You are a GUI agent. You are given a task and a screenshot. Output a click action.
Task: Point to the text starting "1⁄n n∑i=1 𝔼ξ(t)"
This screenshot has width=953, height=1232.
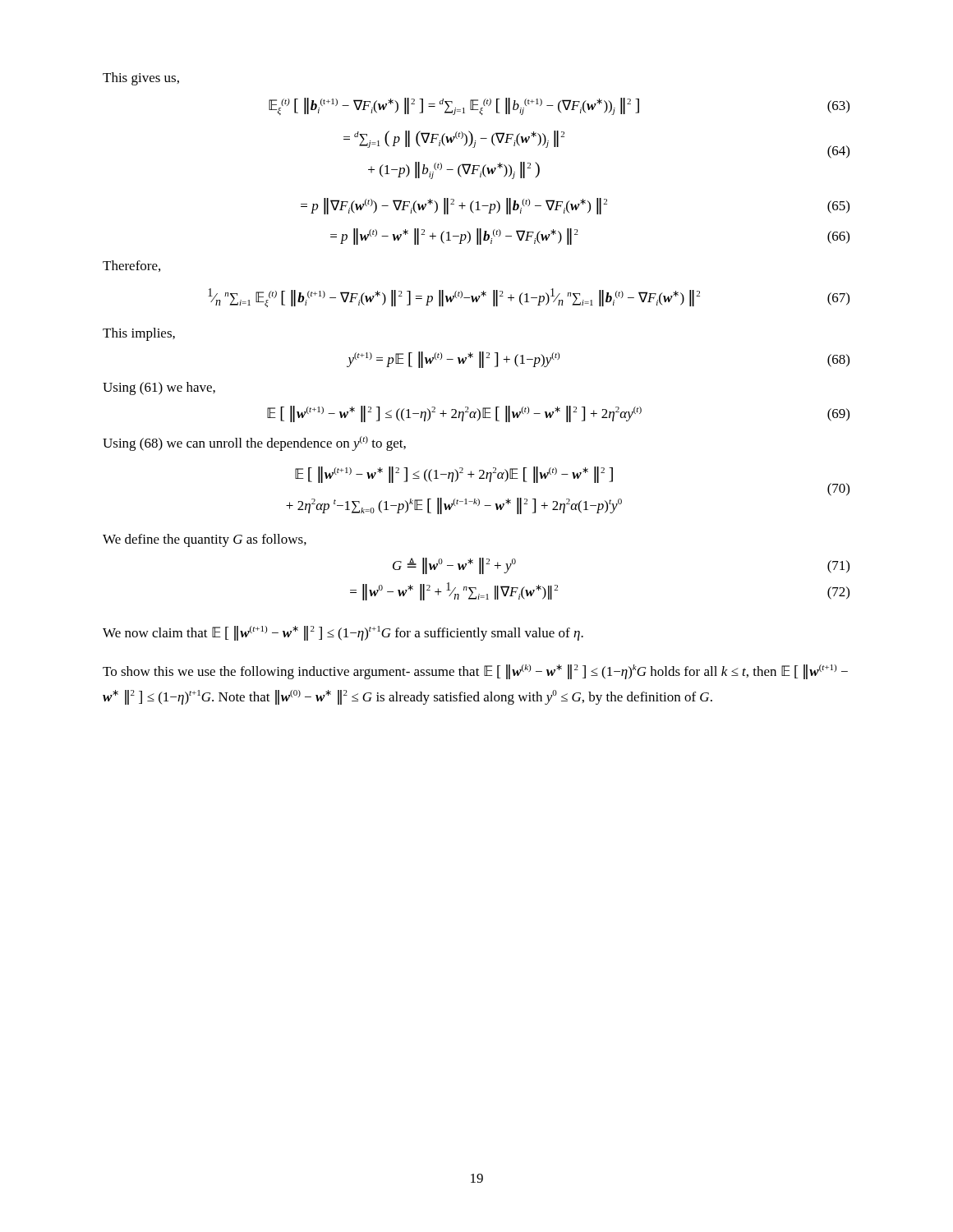click(x=476, y=297)
